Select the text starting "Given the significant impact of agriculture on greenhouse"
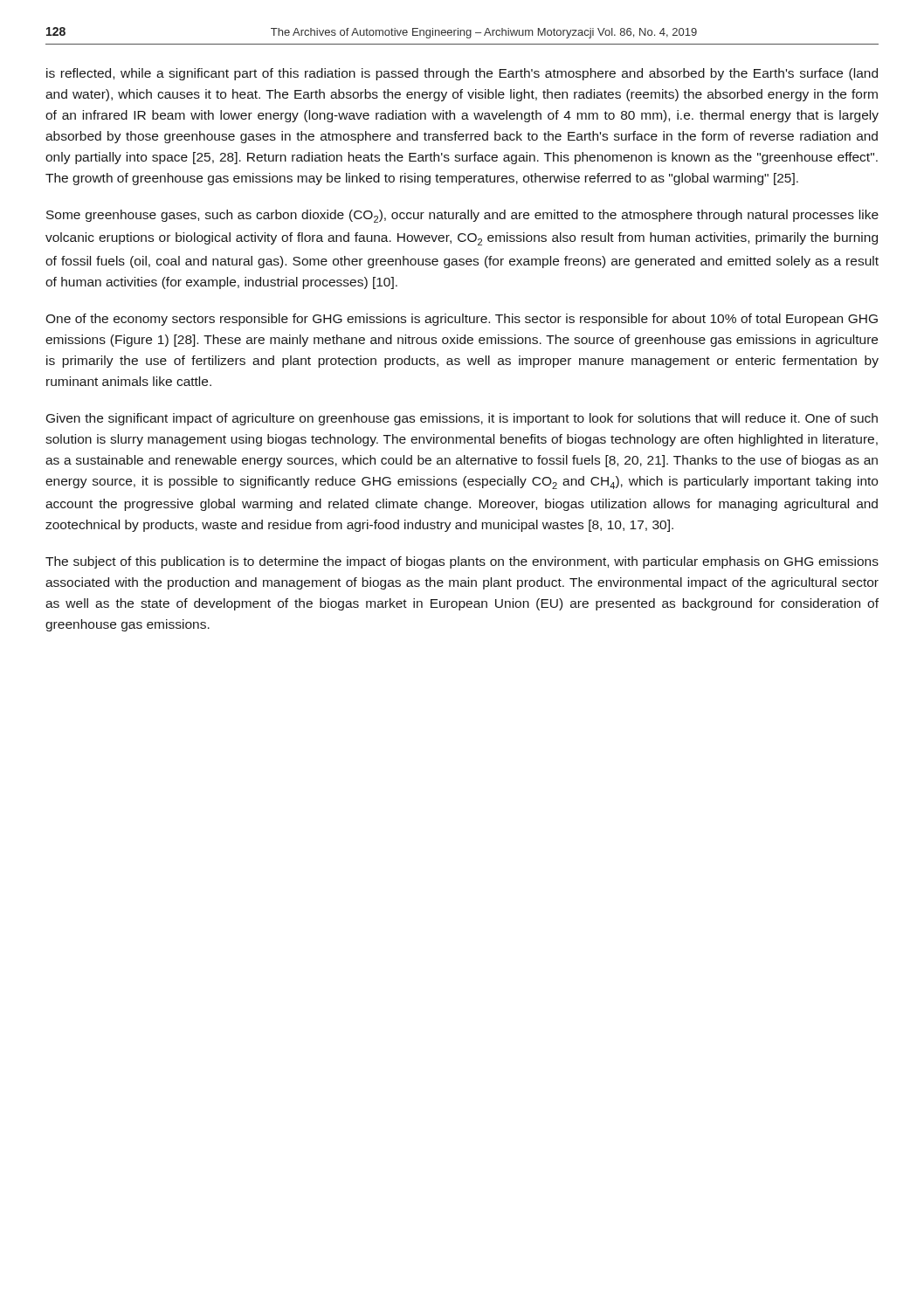The image size is (924, 1310). pyautogui.click(x=462, y=471)
